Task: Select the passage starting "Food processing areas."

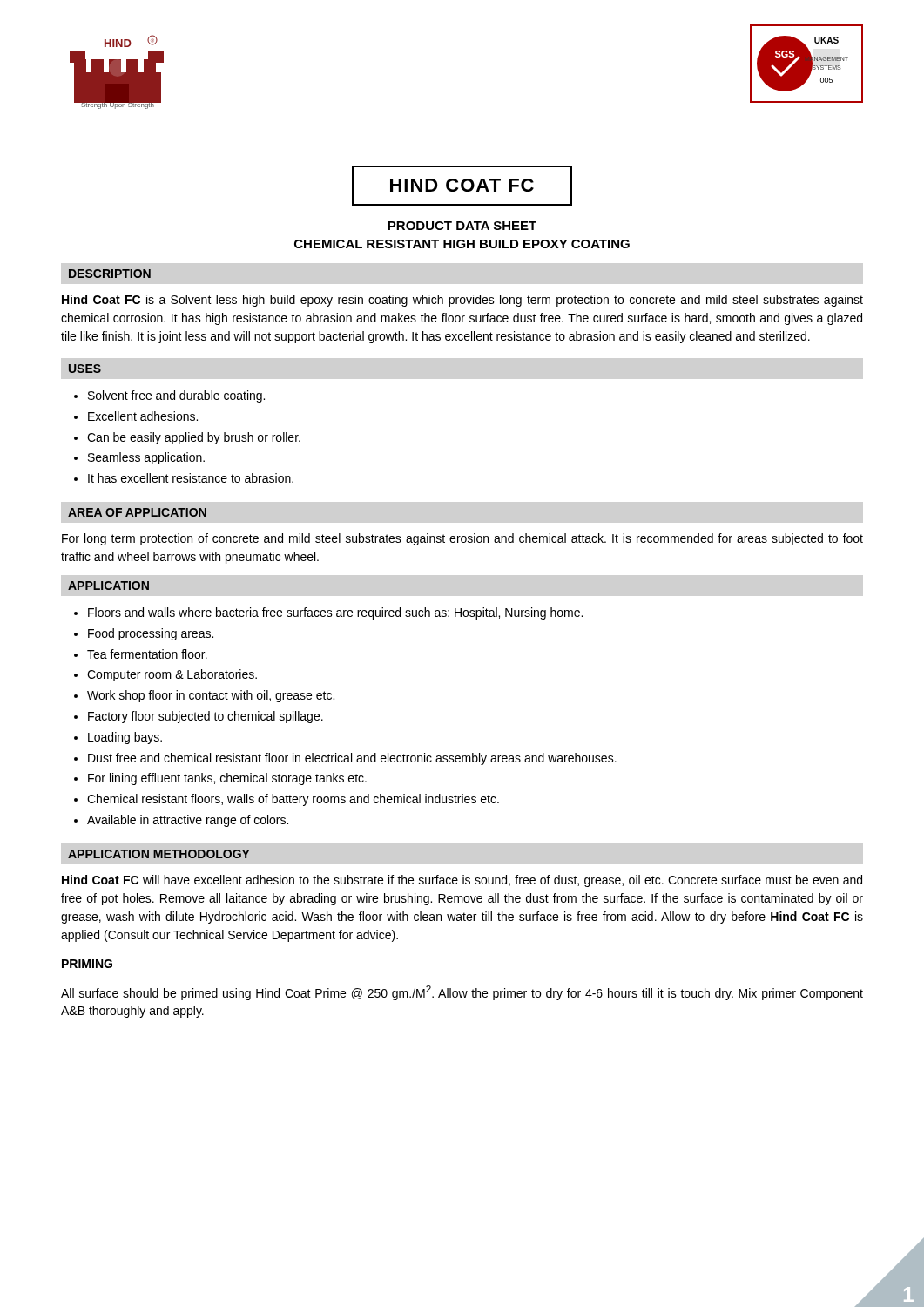Action: pos(151,633)
